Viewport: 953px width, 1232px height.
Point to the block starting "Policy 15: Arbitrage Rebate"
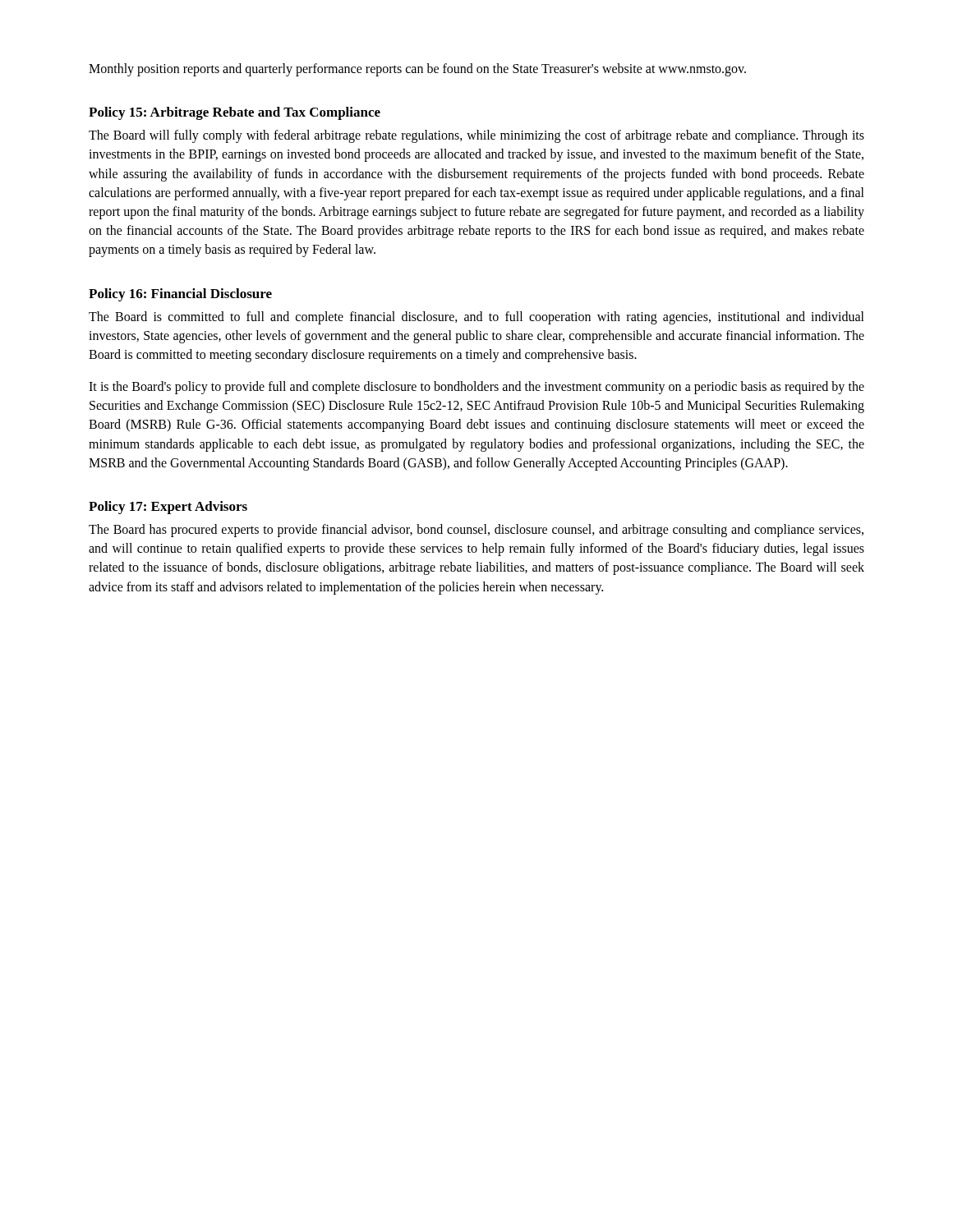[235, 112]
